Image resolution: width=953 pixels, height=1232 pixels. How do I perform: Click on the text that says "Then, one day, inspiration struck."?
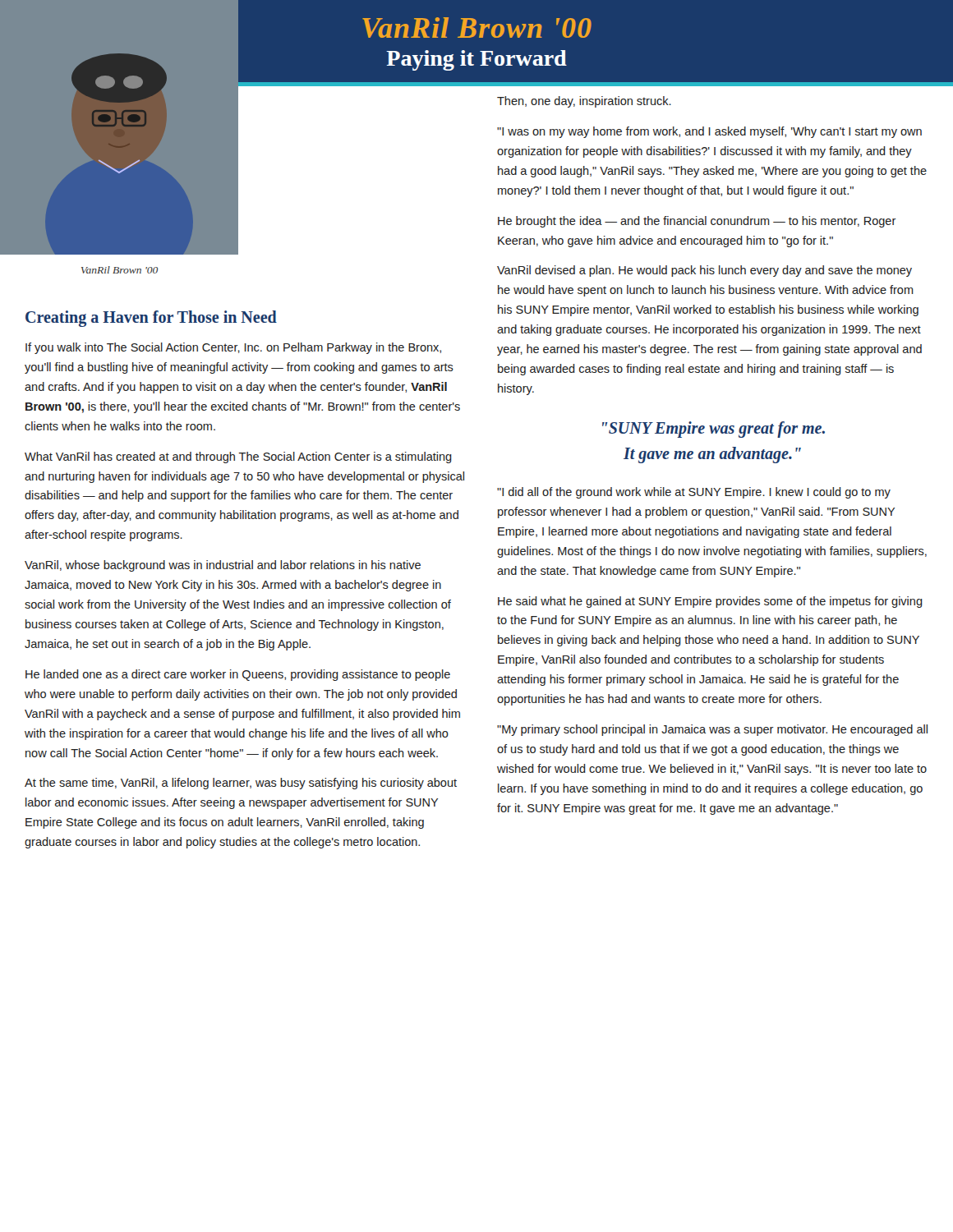tap(584, 101)
